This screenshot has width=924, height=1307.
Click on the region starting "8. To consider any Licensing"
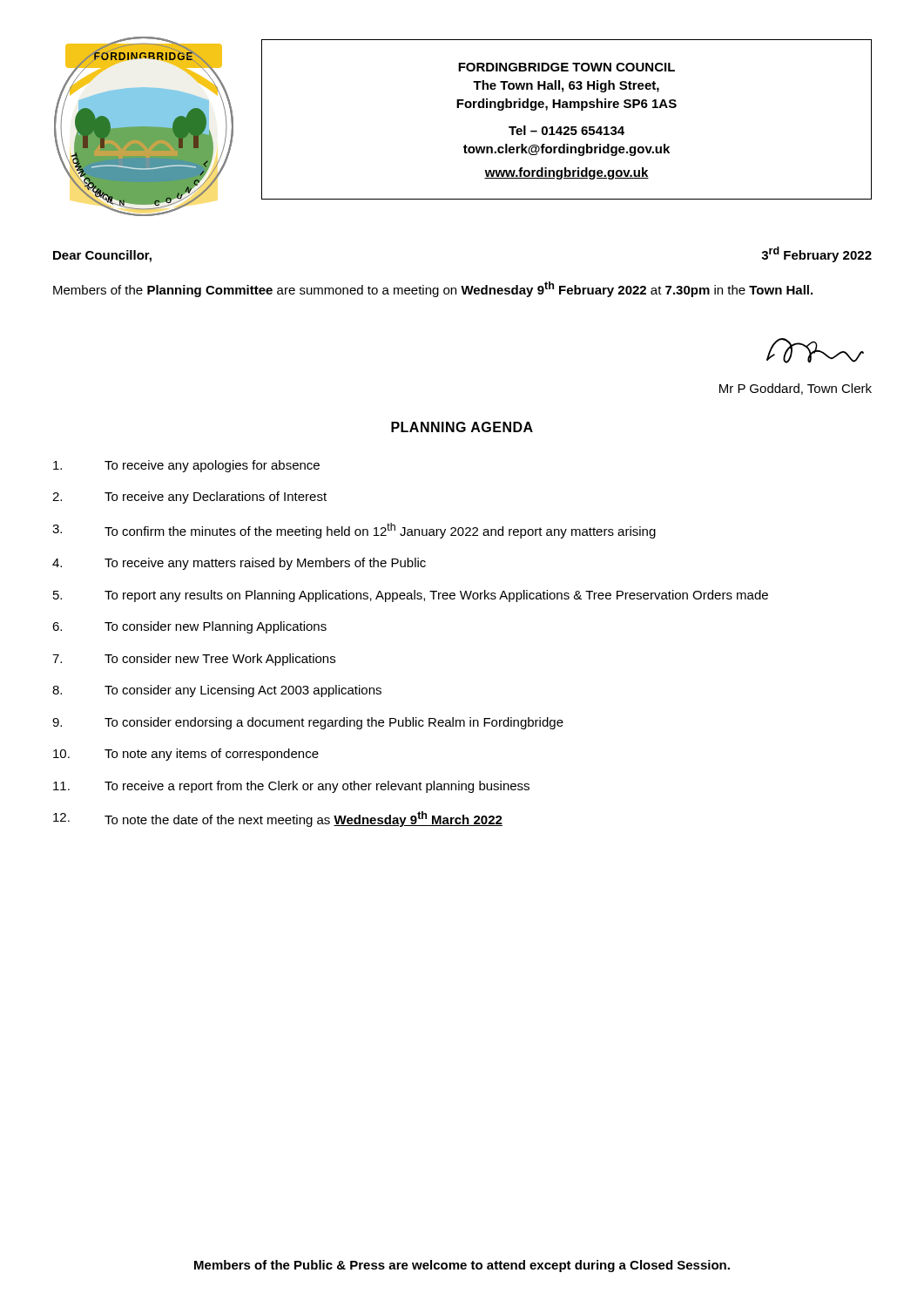point(217,691)
